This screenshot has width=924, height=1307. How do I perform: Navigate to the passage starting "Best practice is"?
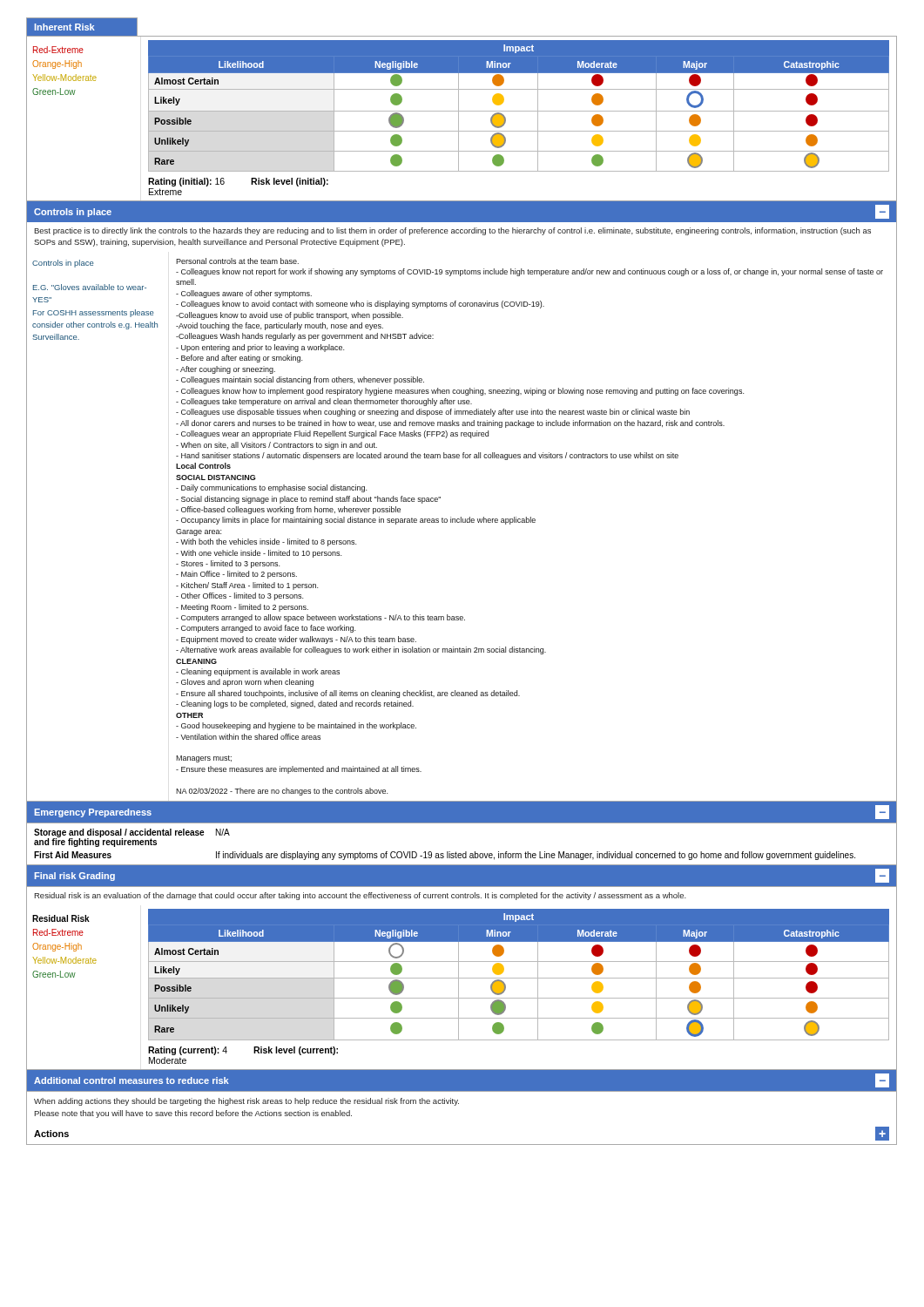[x=453, y=236]
